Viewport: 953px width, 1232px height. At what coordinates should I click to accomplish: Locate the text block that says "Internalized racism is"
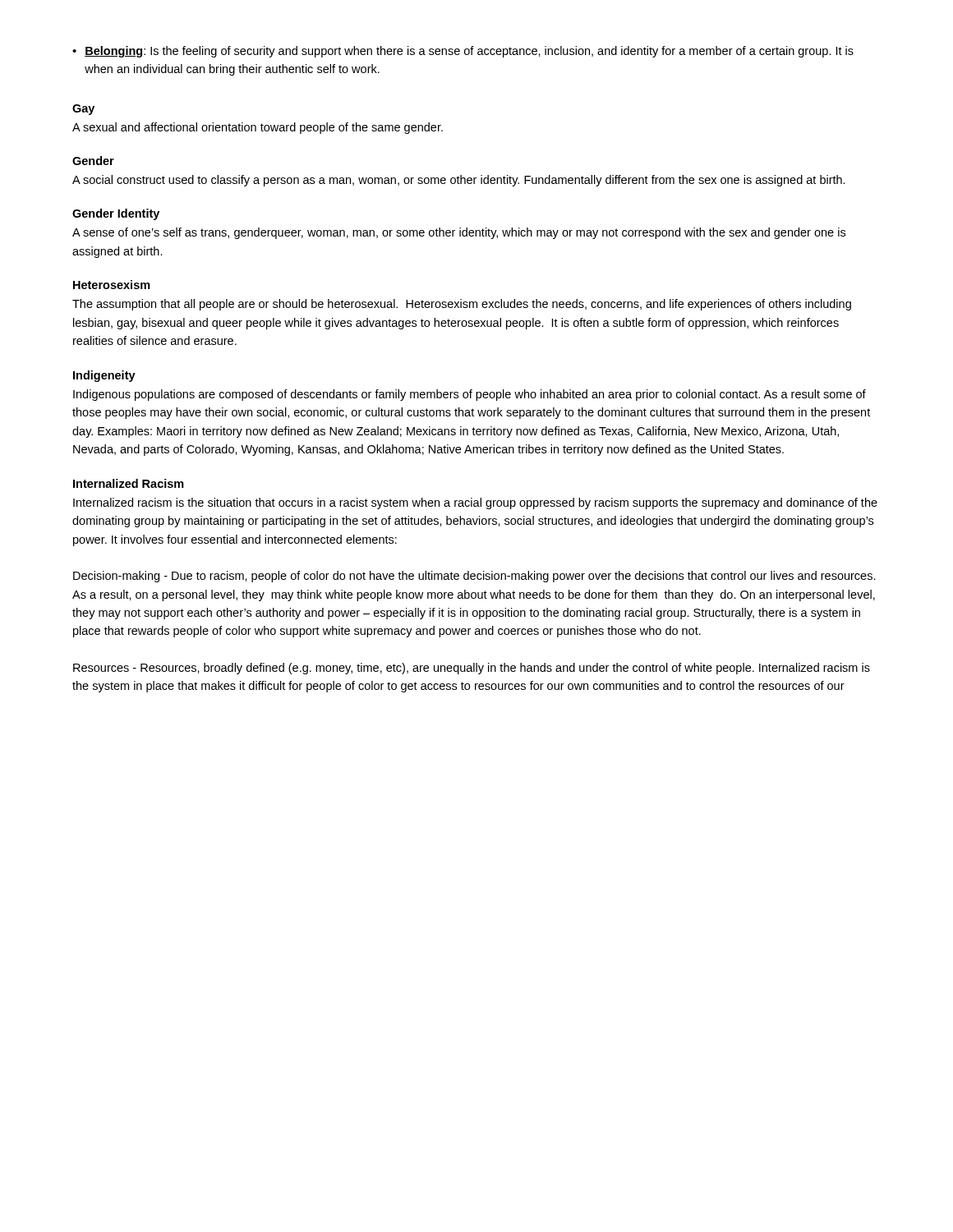point(475,521)
